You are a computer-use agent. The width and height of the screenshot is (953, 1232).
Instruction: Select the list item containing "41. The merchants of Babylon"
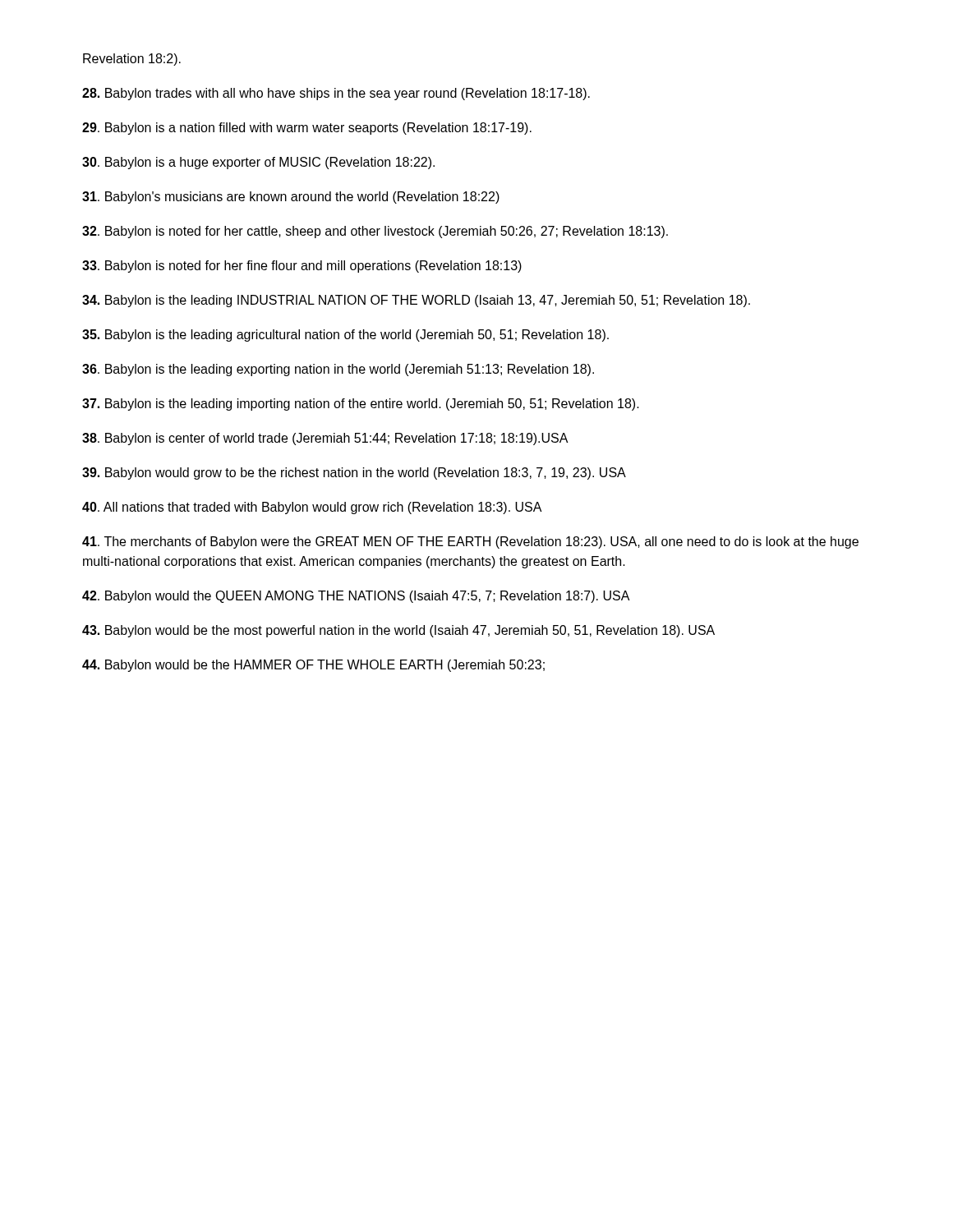(471, 552)
